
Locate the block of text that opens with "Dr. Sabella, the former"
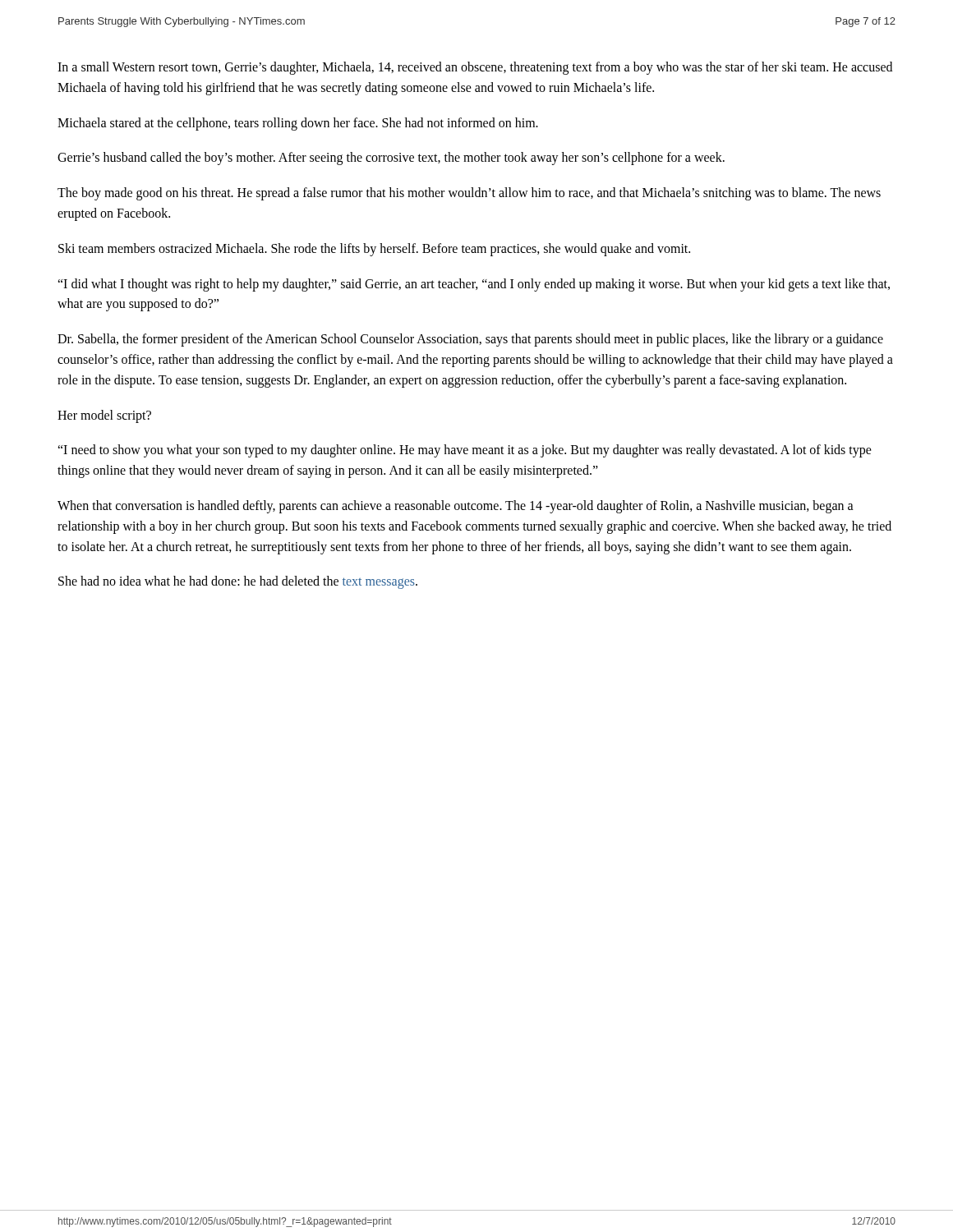point(475,359)
